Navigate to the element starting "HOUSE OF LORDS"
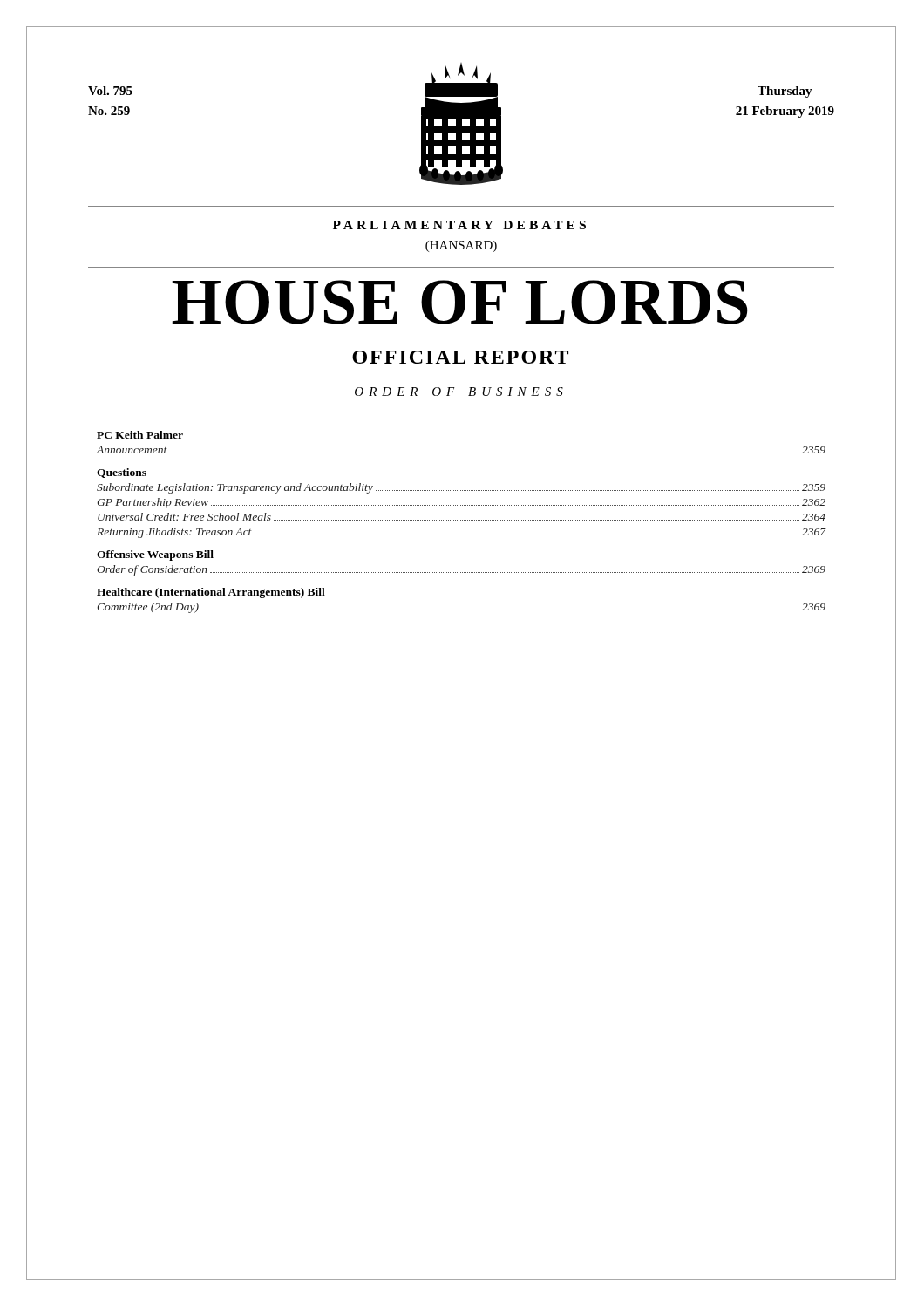This screenshot has height=1308, width=924. pos(461,302)
